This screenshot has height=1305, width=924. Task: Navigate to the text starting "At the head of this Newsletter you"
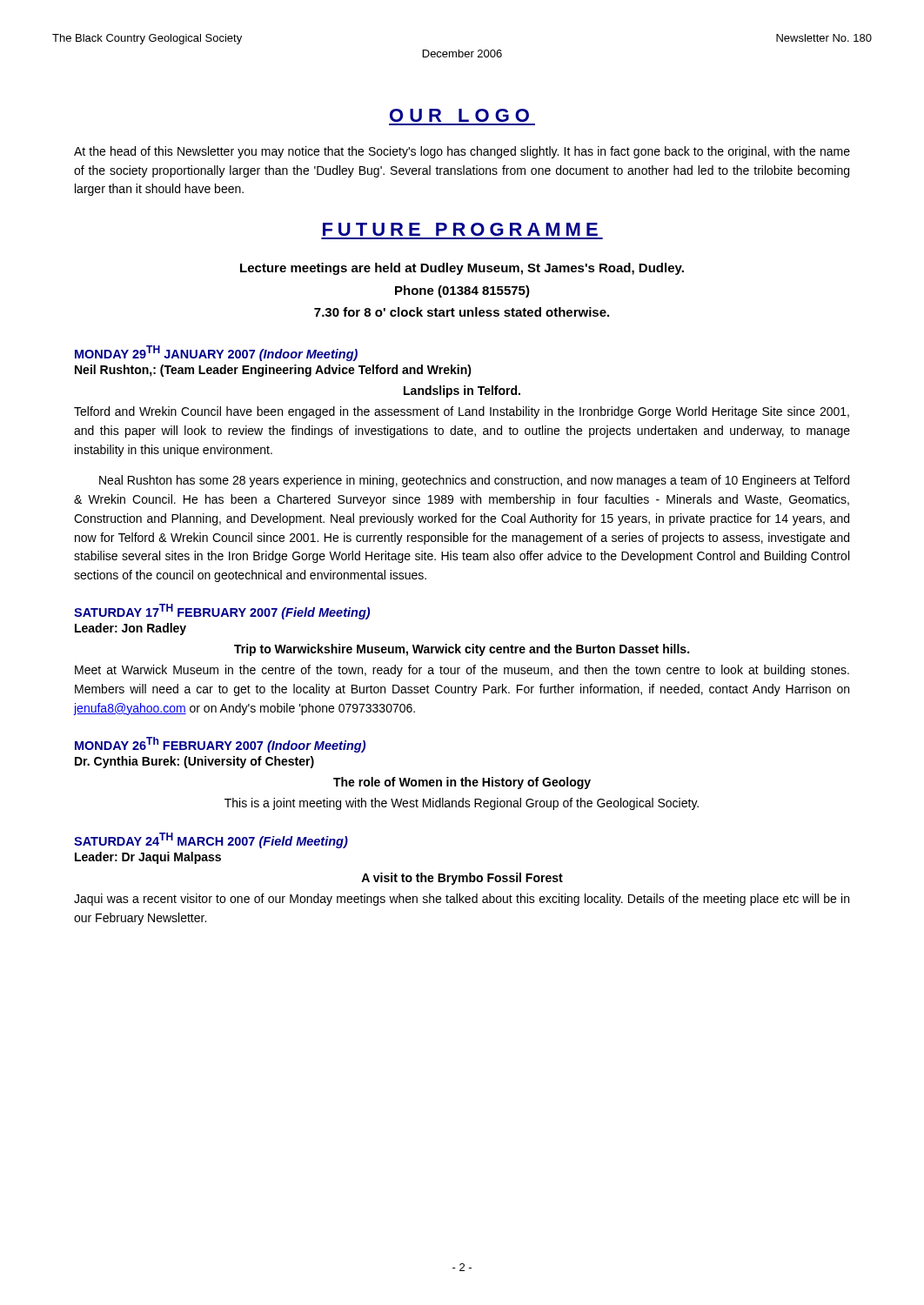(x=462, y=170)
